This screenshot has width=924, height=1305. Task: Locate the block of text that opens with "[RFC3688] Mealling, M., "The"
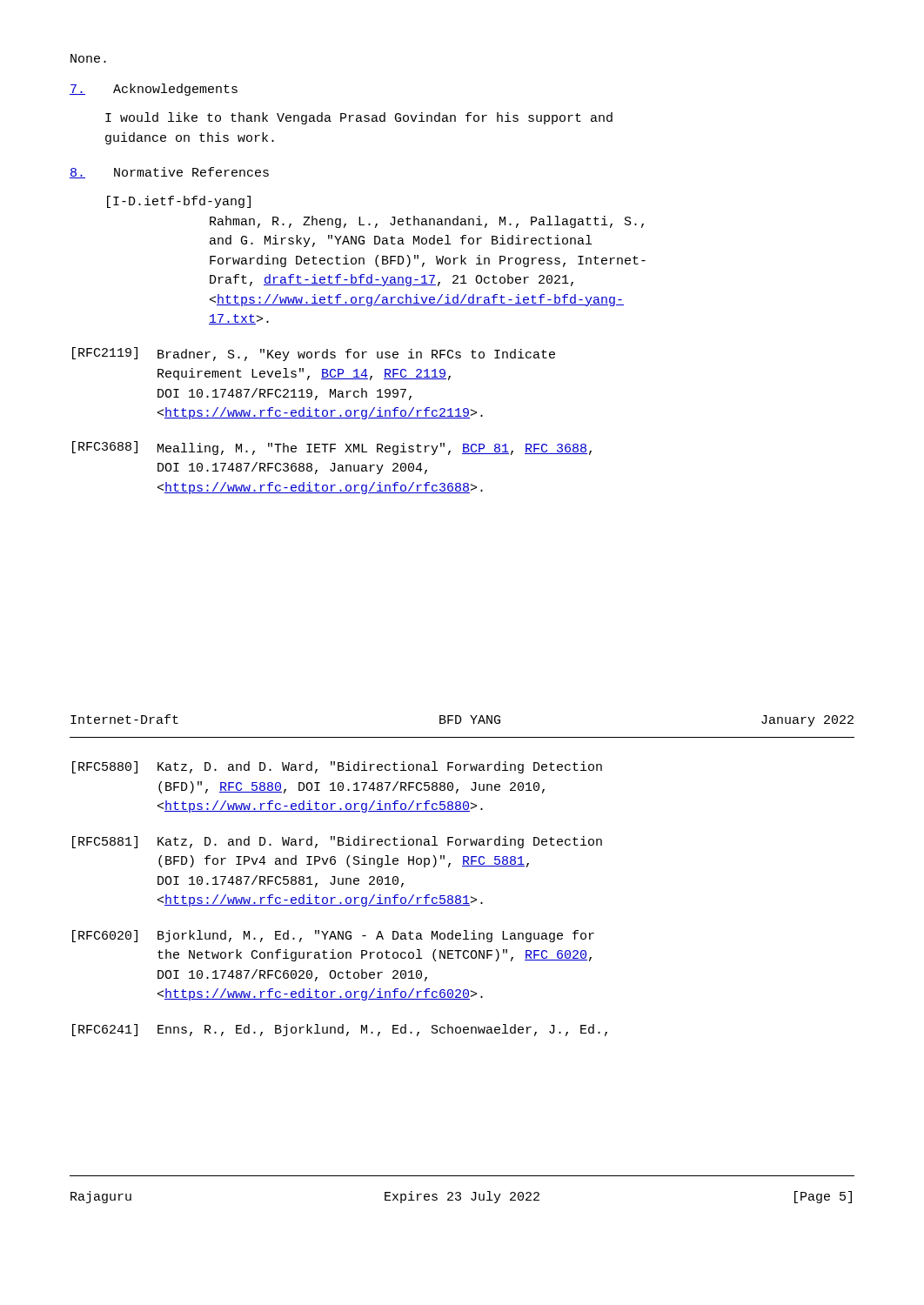click(x=332, y=448)
